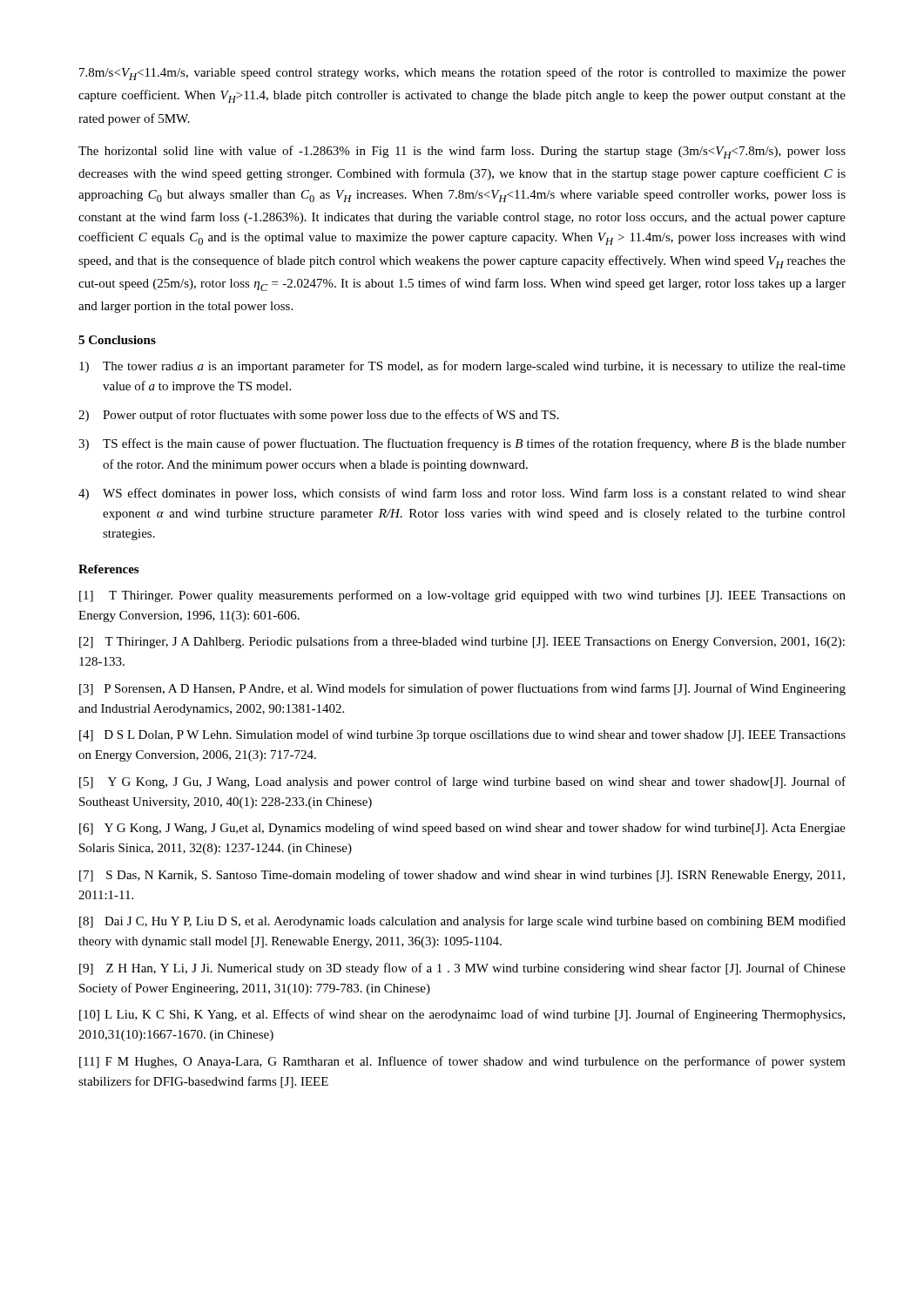Select the text starting "3) TS effect is the"
The width and height of the screenshot is (924, 1307).
(x=462, y=454)
